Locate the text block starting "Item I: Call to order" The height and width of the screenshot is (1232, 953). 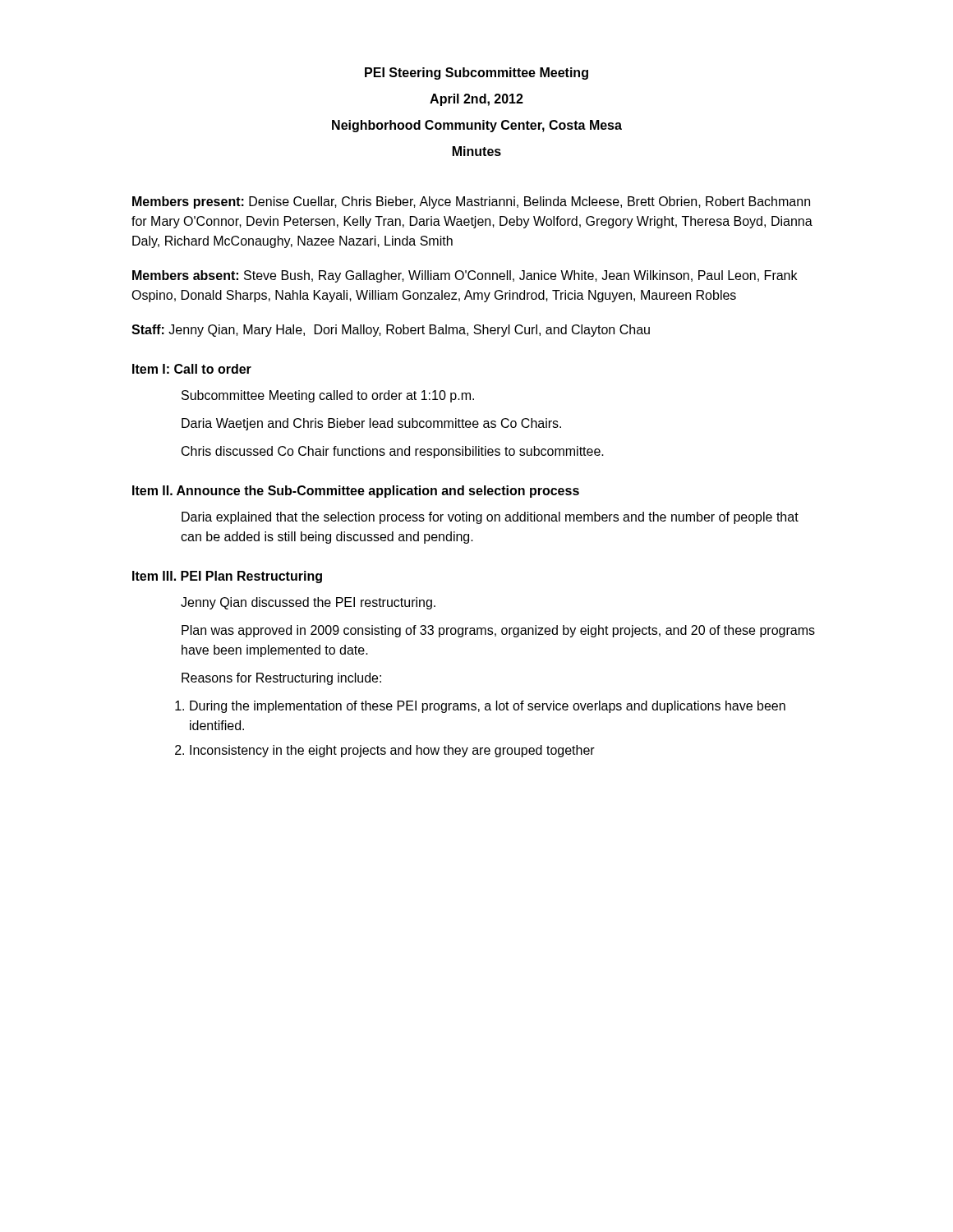point(191,369)
